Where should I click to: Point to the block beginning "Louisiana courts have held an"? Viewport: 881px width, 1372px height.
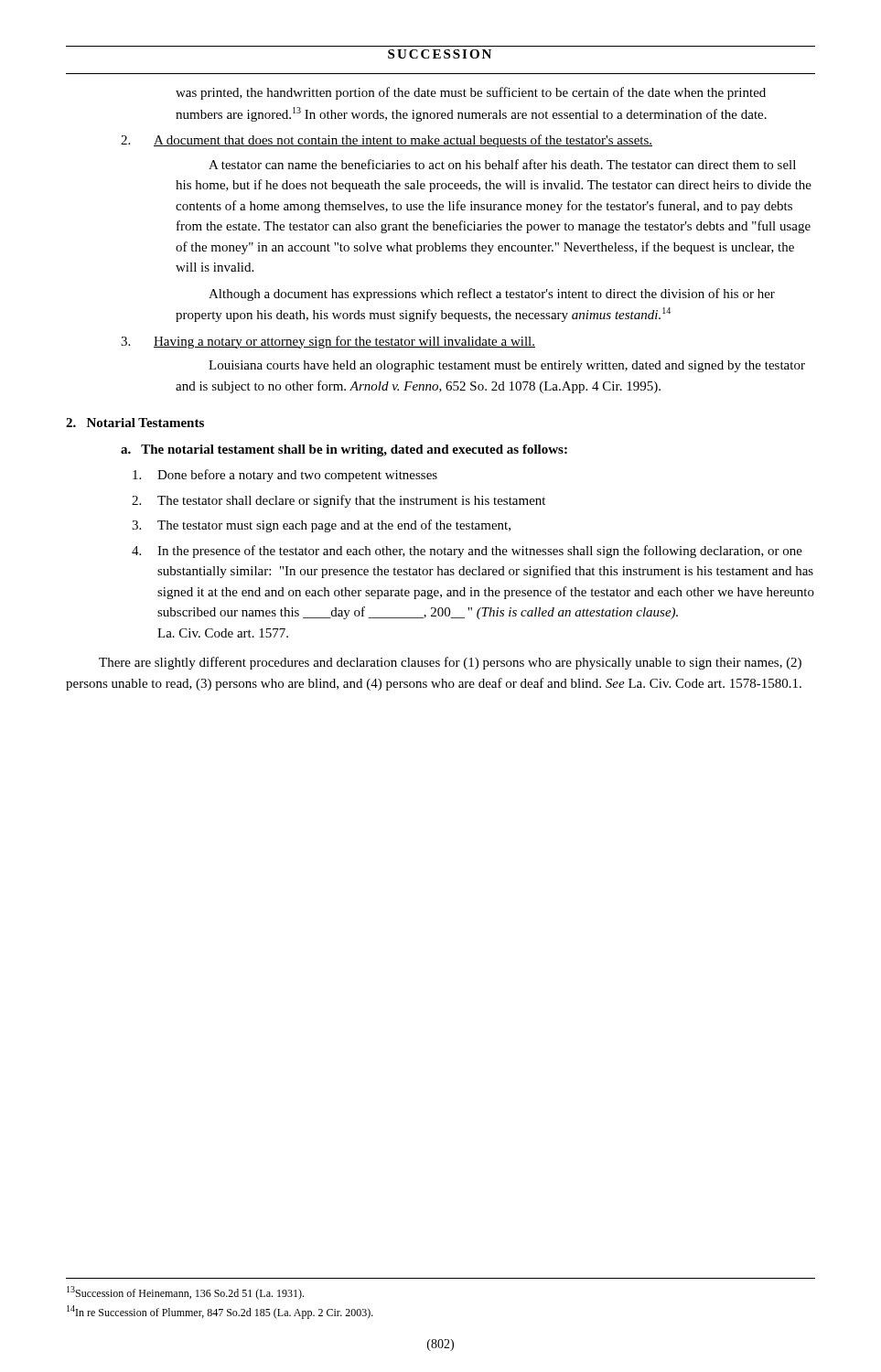click(x=495, y=376)
